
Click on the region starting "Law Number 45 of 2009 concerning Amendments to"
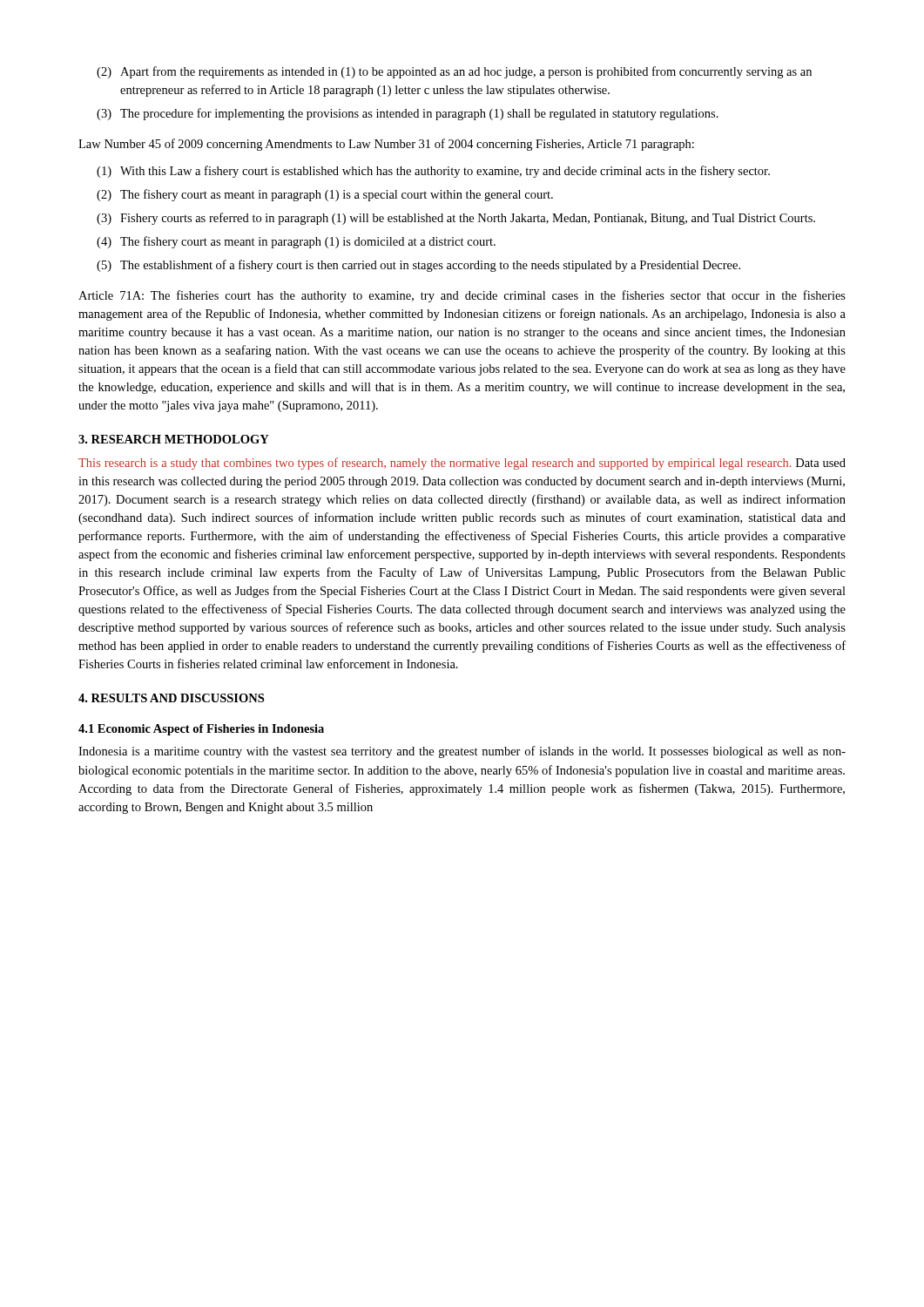pyautogui.click(x=387, y=144)
